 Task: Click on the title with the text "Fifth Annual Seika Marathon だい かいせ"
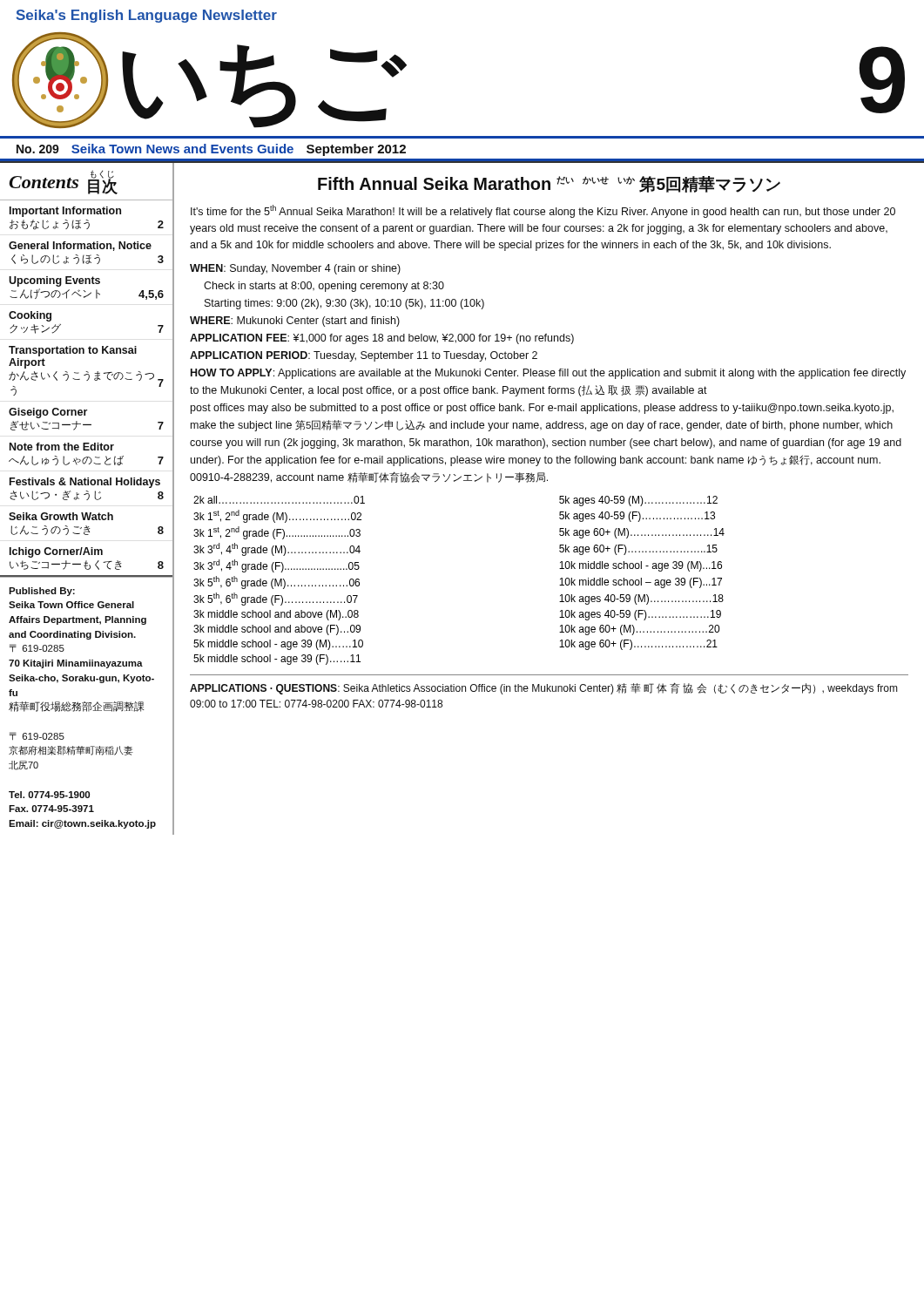click(549, 184)
